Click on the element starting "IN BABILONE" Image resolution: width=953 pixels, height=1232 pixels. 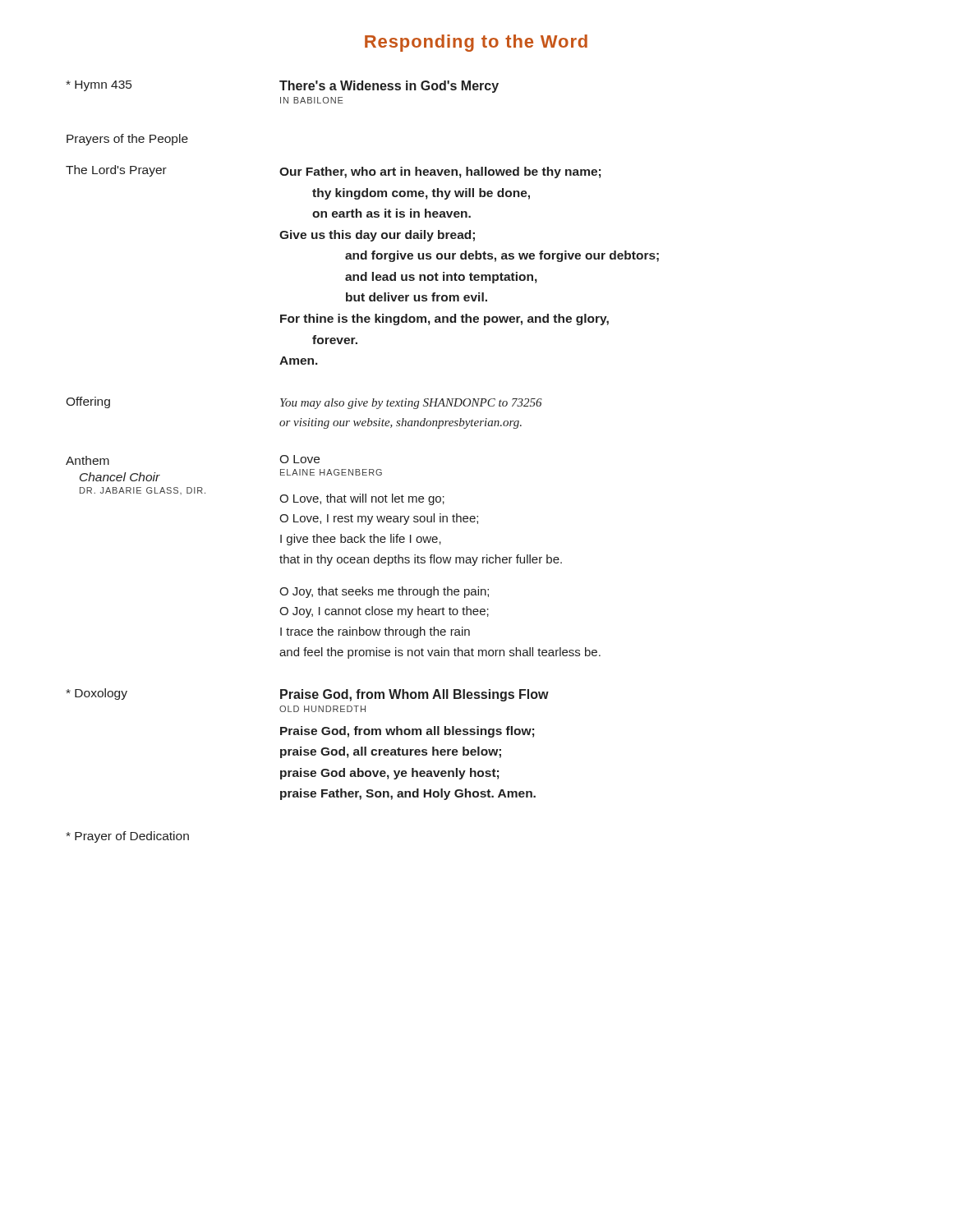pos(312,100)
